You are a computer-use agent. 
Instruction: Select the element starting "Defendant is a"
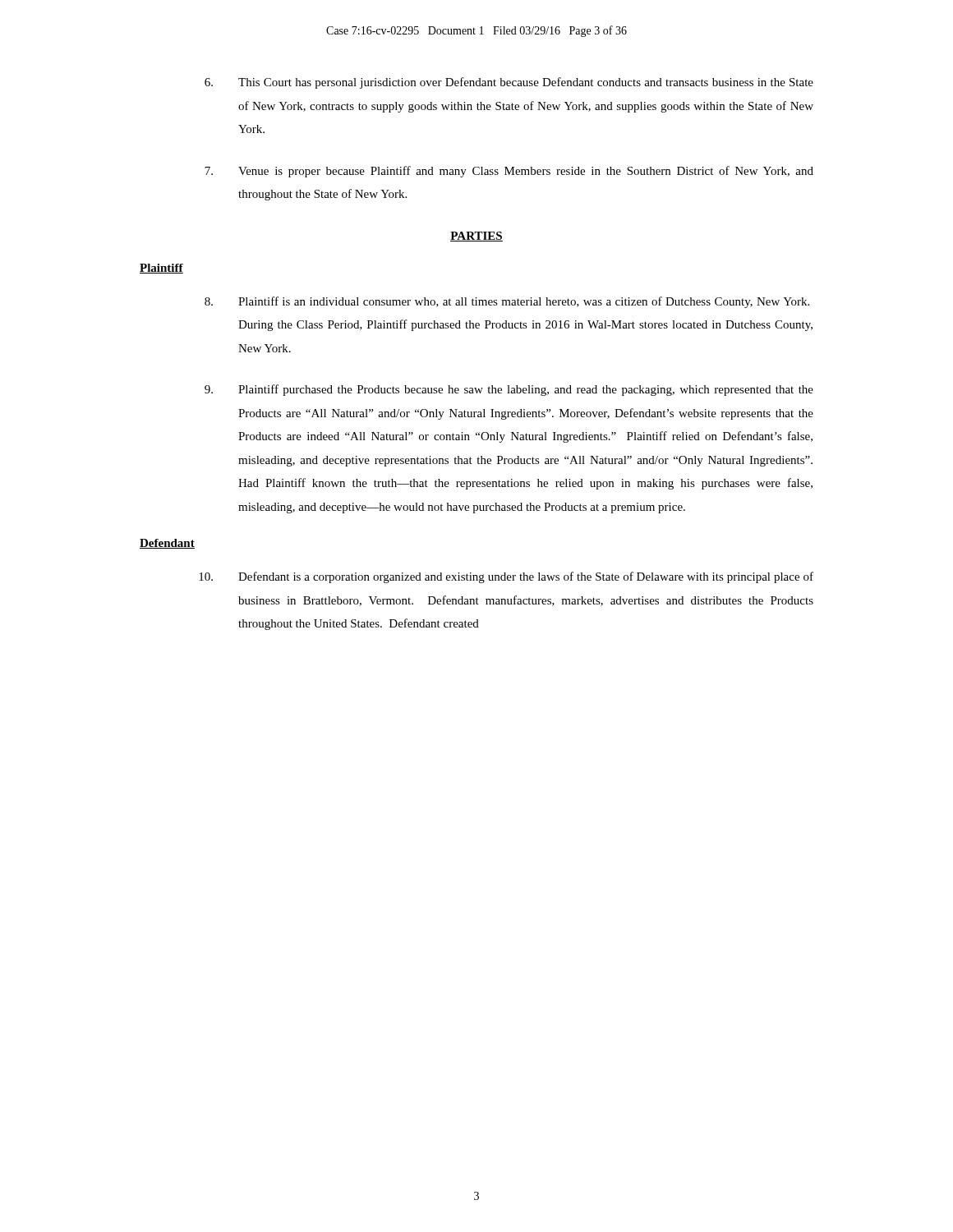click(476, 600)
